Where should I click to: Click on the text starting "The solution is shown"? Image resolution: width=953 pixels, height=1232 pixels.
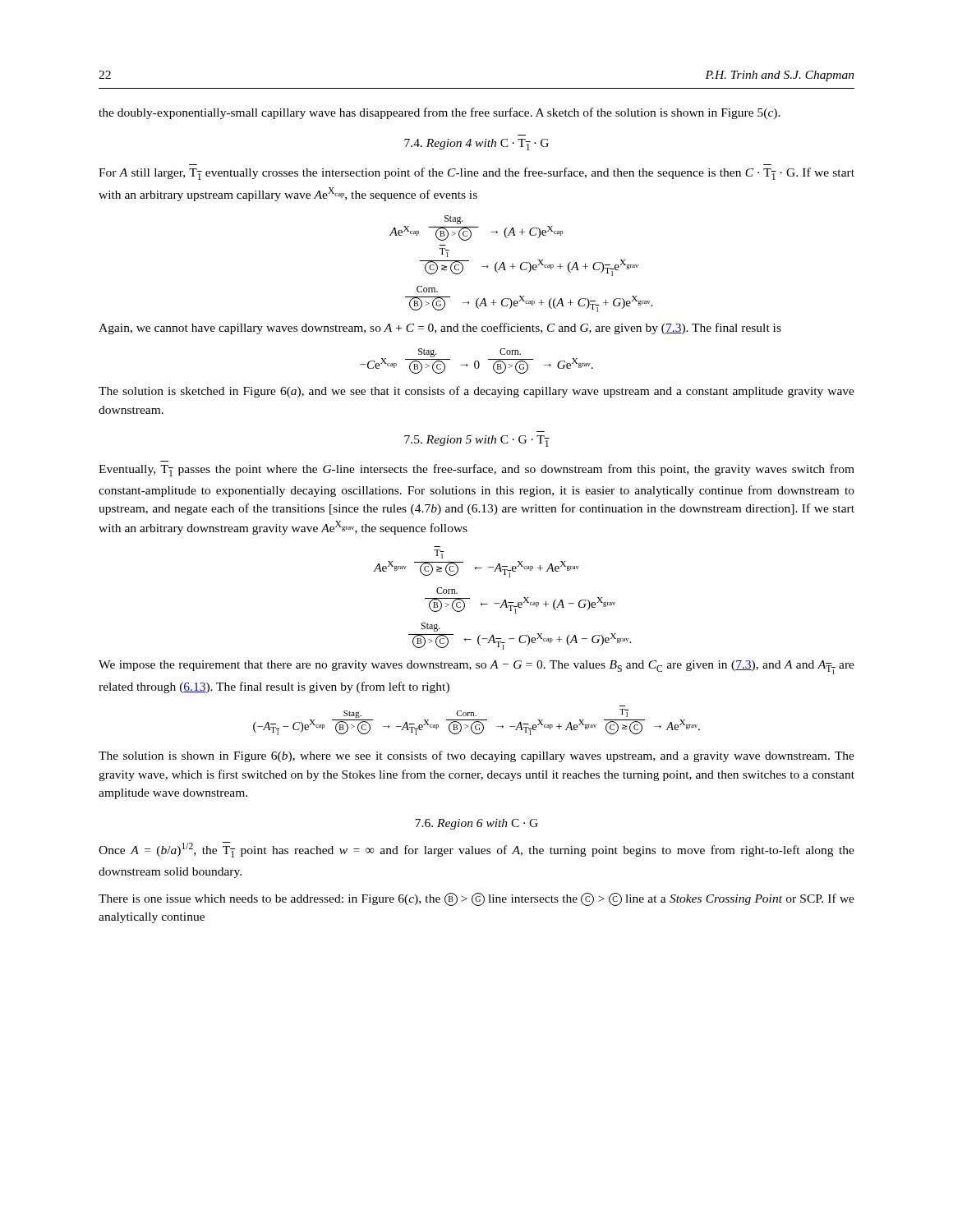[476, 774]
